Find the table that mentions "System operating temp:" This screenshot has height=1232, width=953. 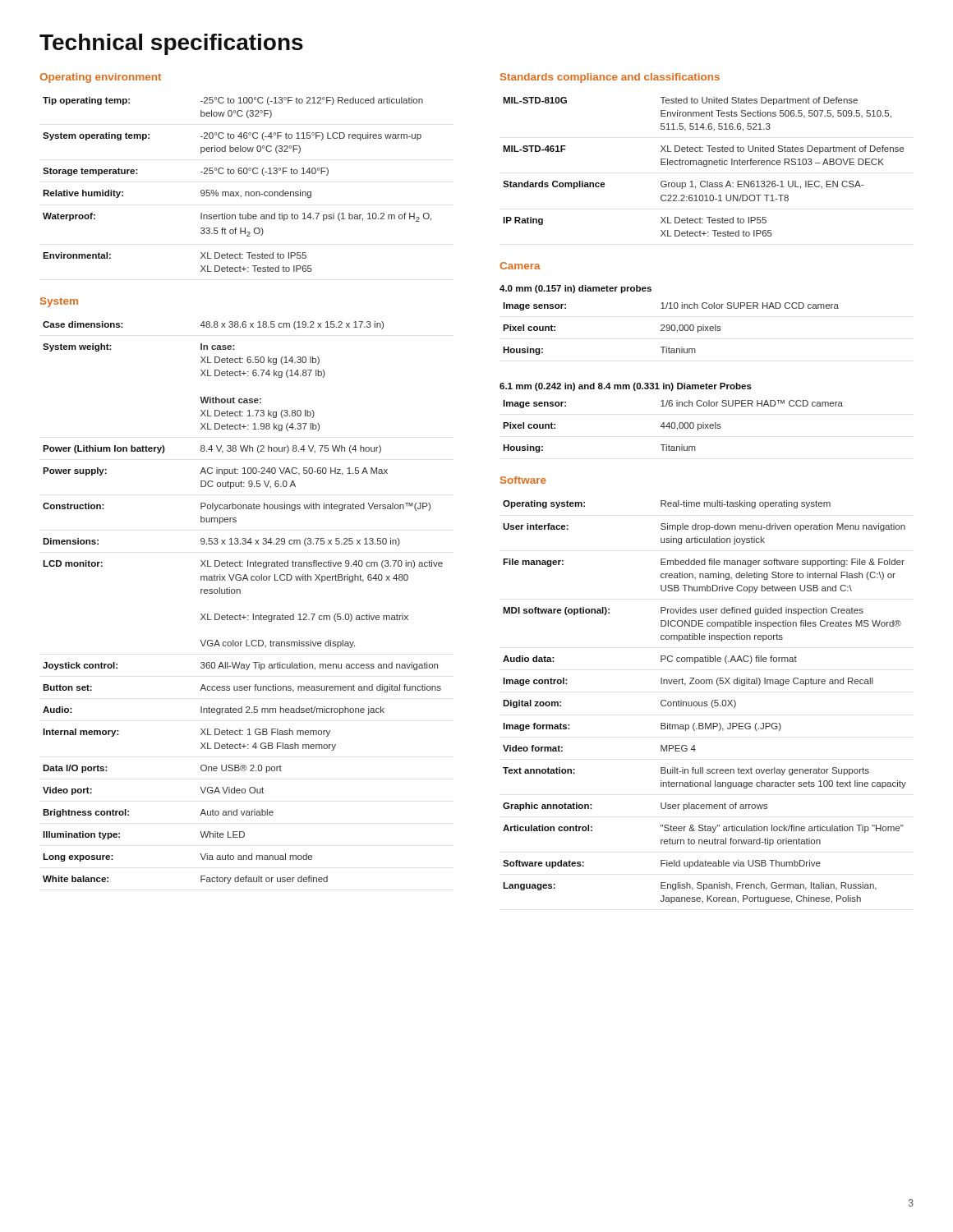point(246,185)
